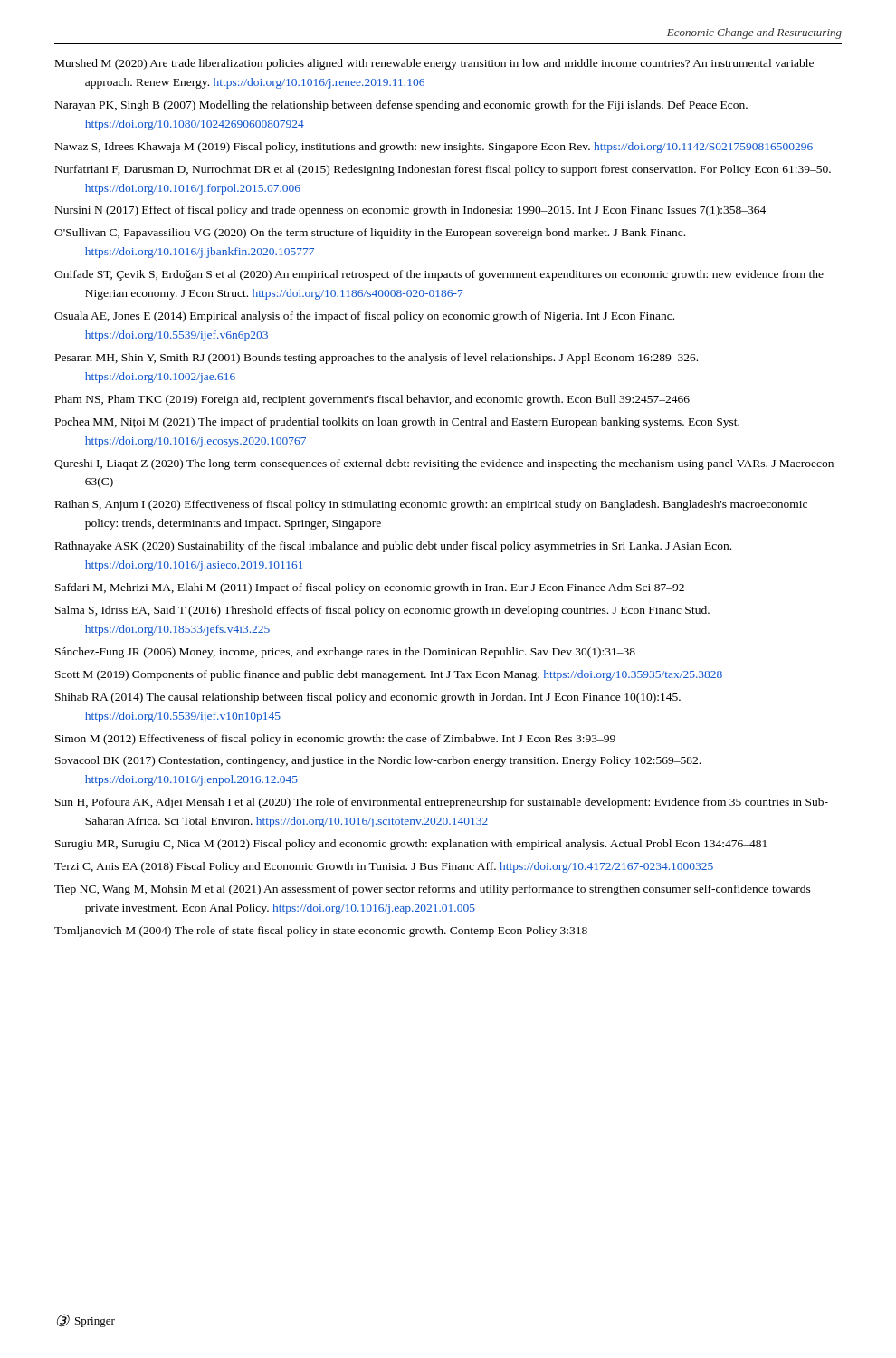Locate the list item containing "Nurfatriani F, Darusman D, Nurrochmat DR et"
Screen dimensions: 1358x896
click(443, 178)
